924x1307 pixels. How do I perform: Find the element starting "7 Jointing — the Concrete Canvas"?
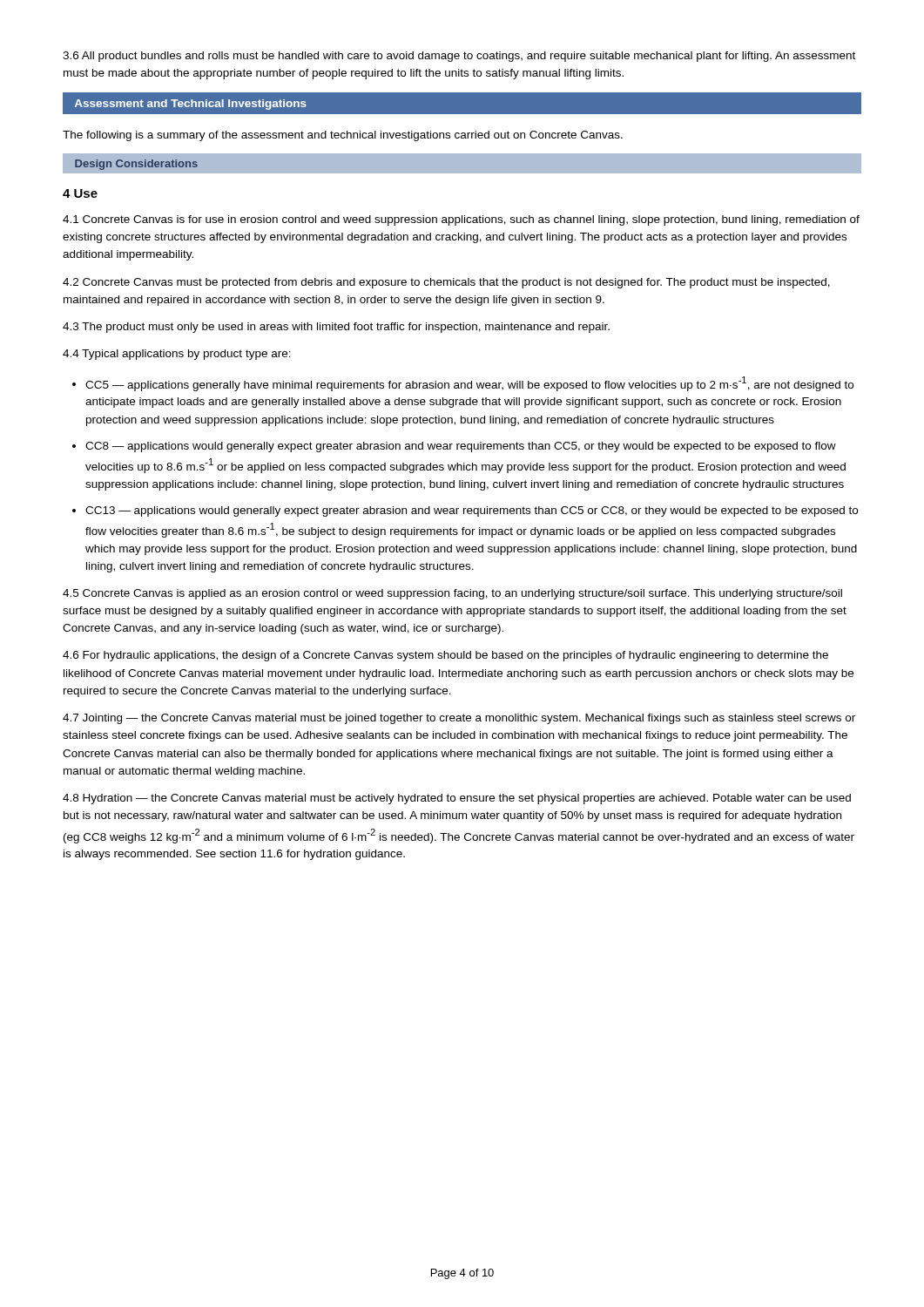coord(459,744)
